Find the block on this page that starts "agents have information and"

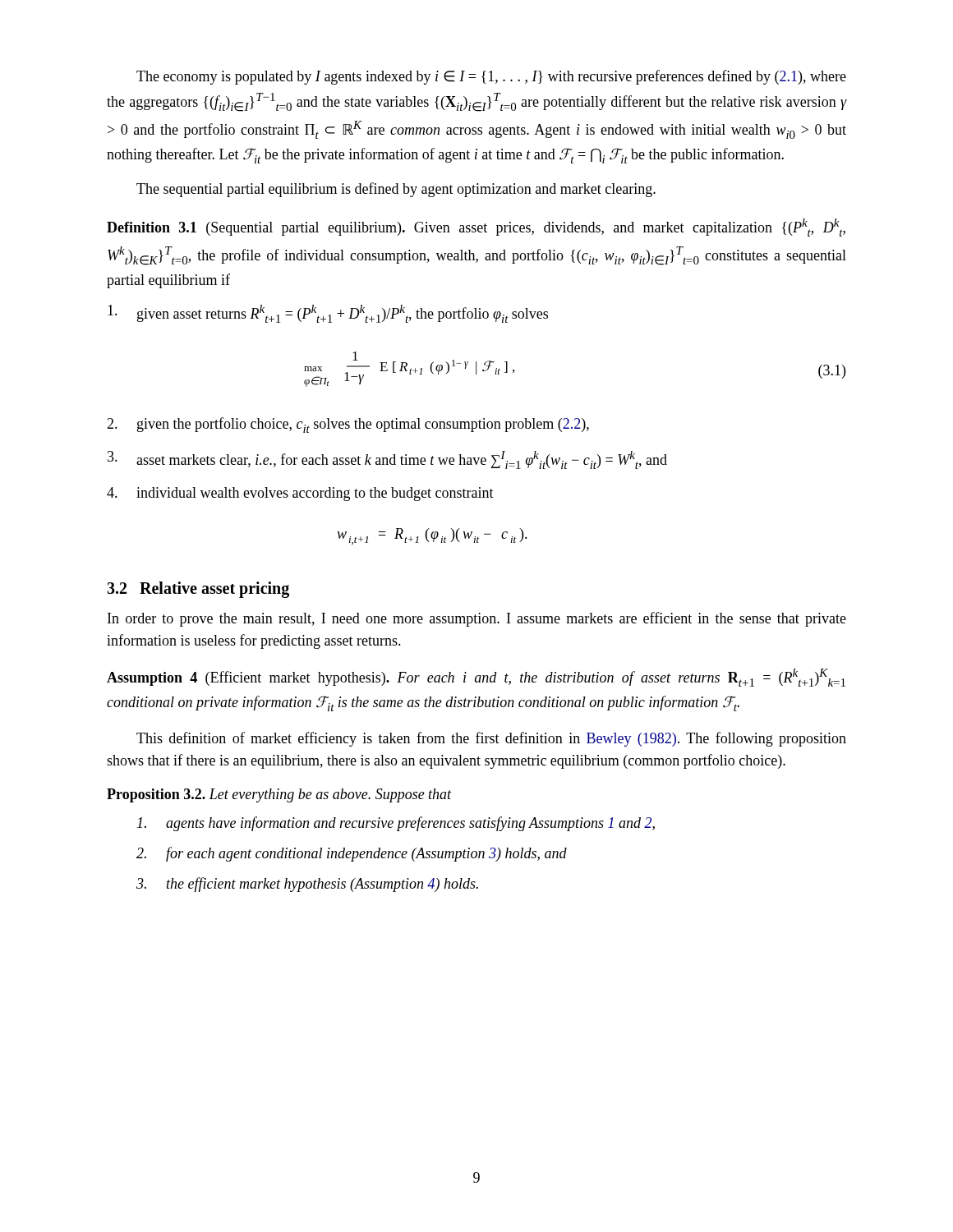coord(491,823)
